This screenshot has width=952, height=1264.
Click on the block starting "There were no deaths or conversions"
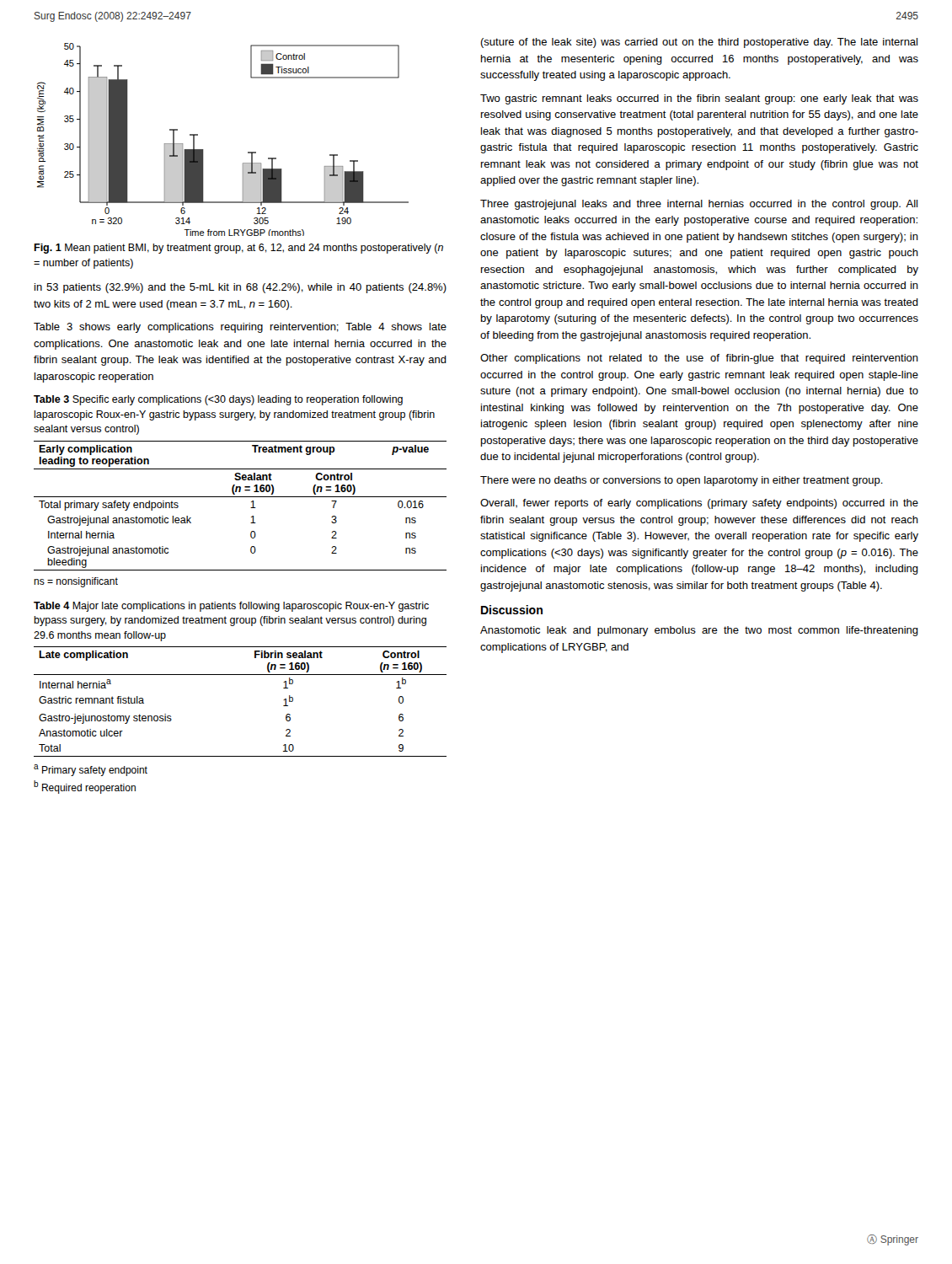[682, 479]
